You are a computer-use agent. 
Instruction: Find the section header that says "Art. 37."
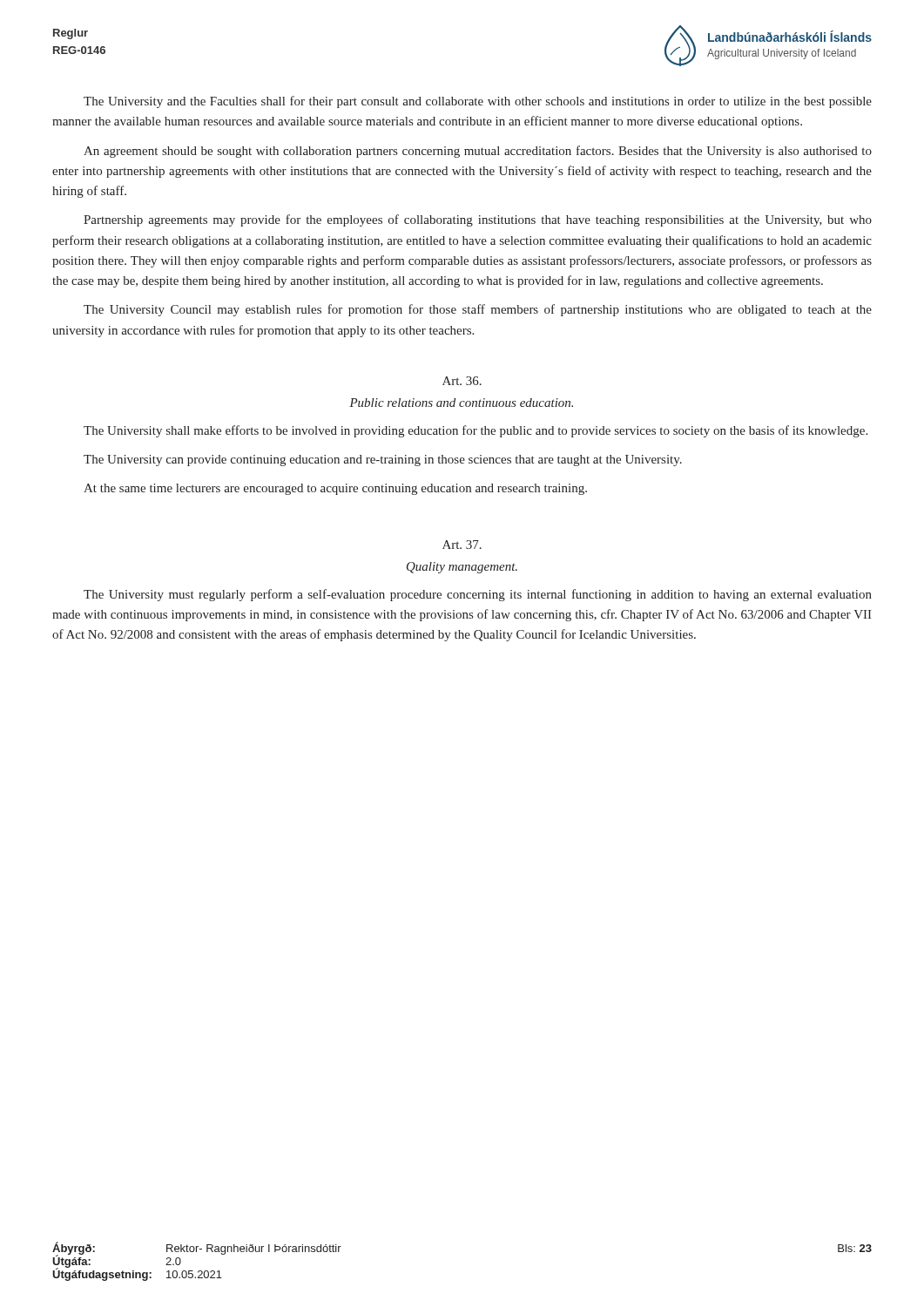coord(462,544)
